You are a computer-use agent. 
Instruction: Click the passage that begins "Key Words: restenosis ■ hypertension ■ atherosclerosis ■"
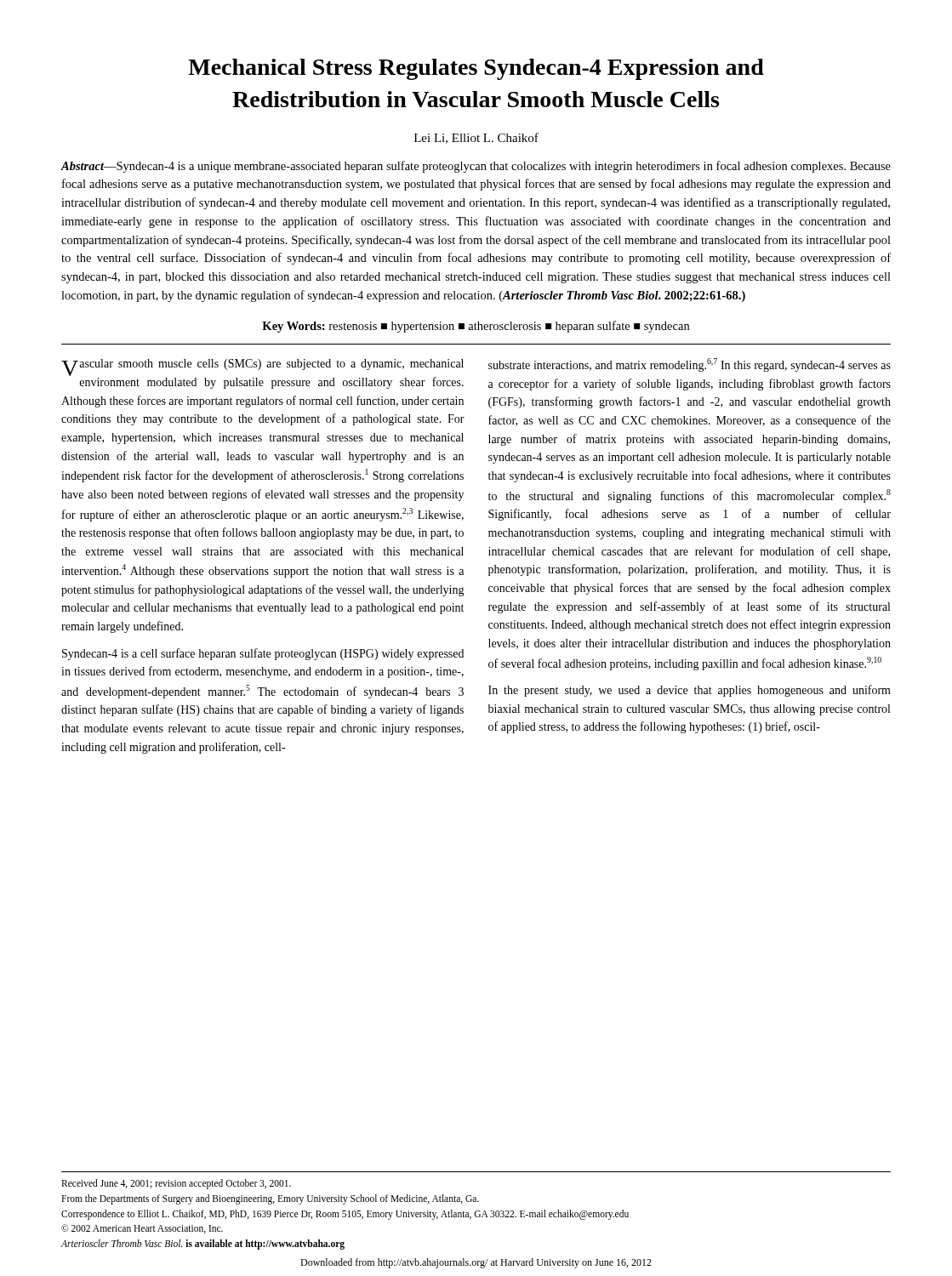tap(476, 325)
